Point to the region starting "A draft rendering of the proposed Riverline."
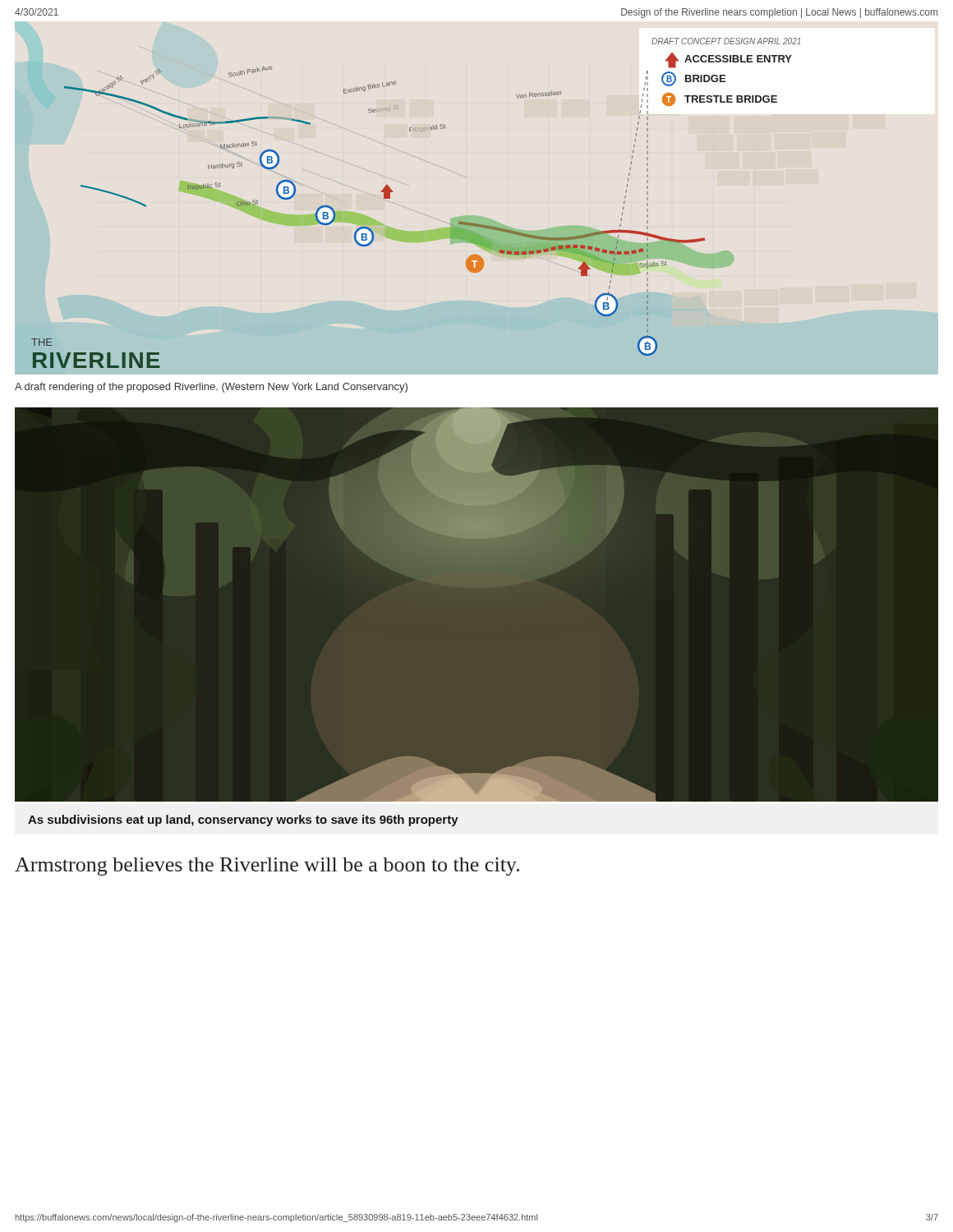 pos(211,386)
